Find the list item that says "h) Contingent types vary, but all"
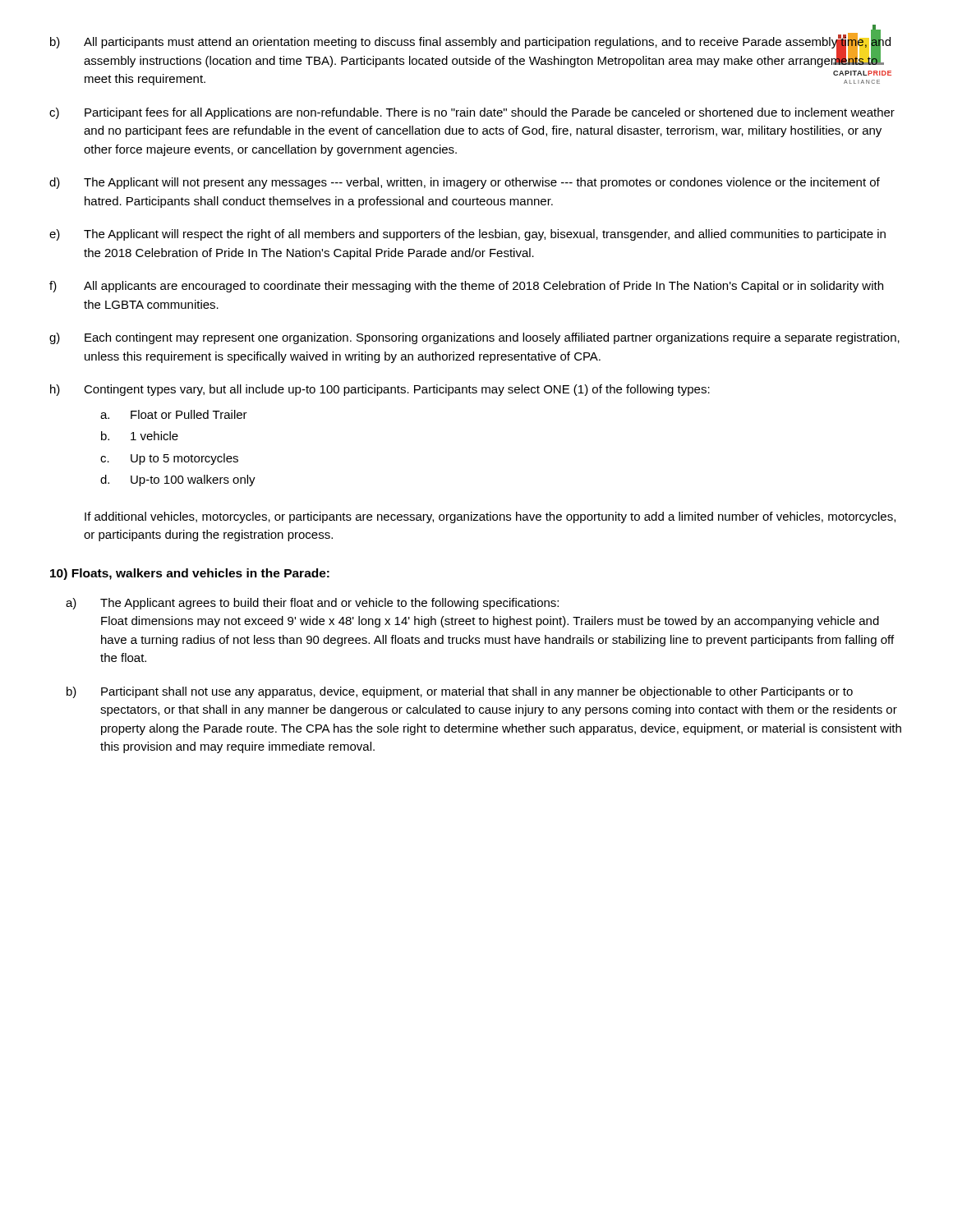Viewport: 953px width, 1232px height. (x=380, y=390)
